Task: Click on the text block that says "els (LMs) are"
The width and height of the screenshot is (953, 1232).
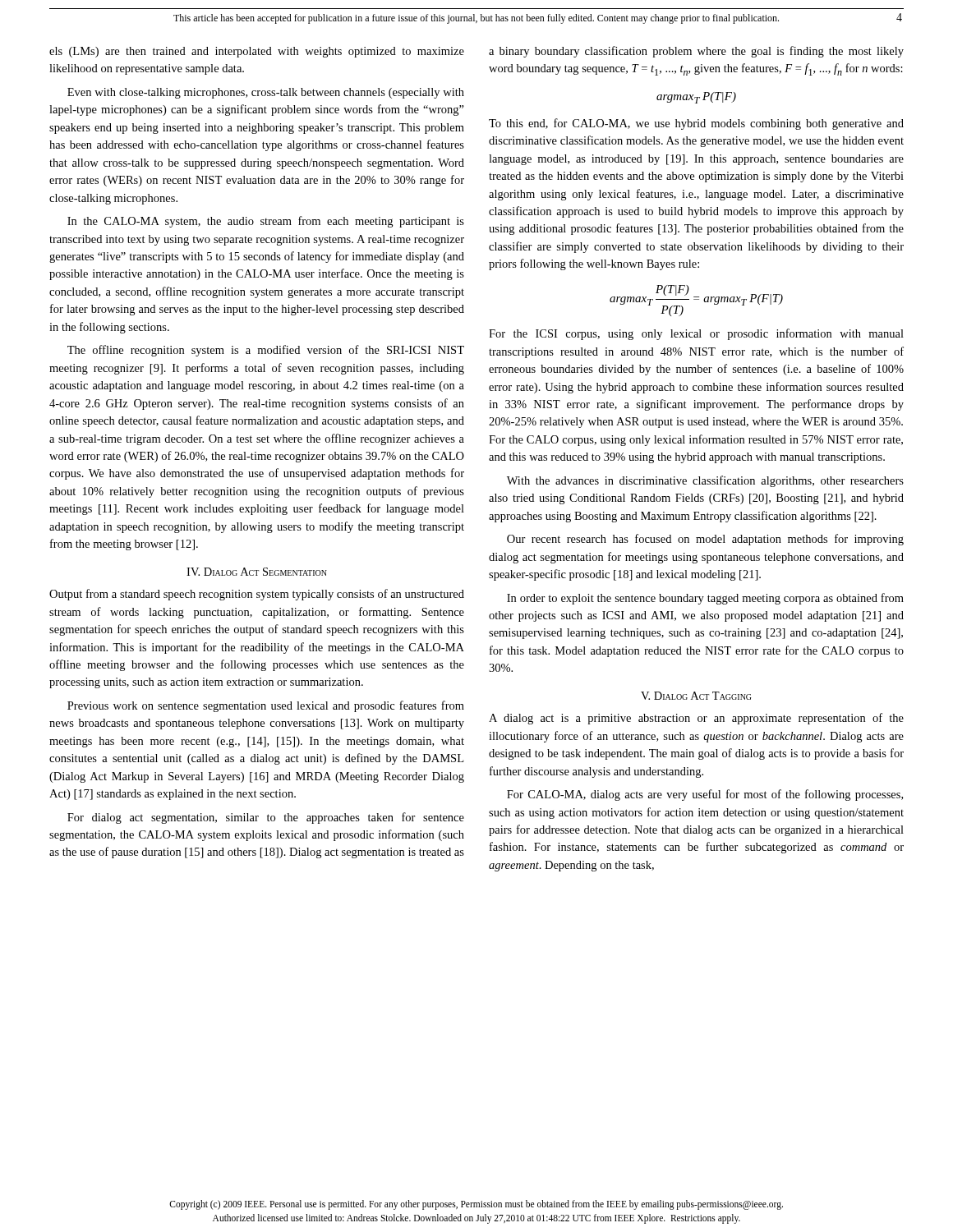Action: [x=257, y=298]
